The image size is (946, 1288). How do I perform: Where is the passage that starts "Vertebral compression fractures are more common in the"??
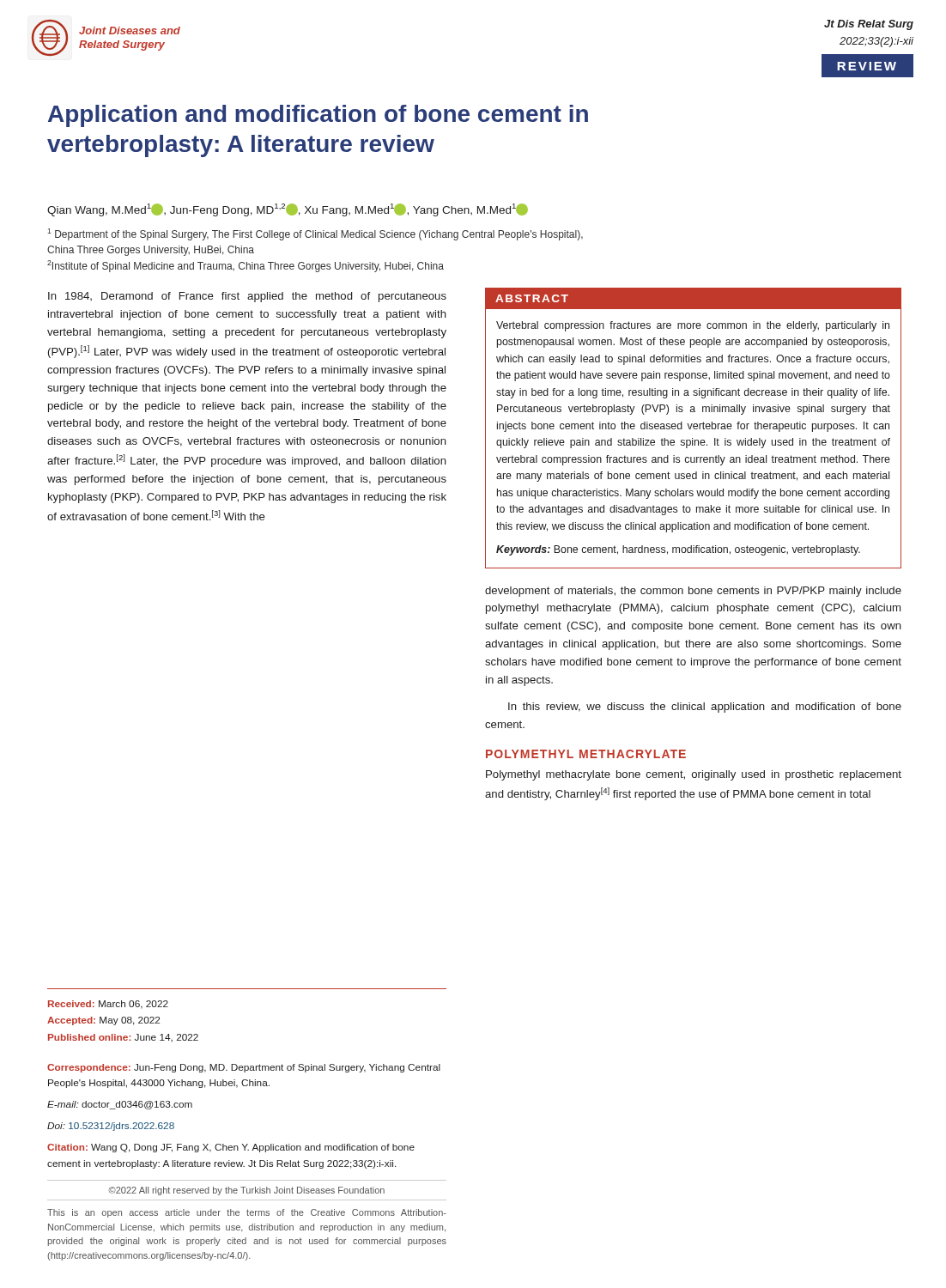pos(693,439)
